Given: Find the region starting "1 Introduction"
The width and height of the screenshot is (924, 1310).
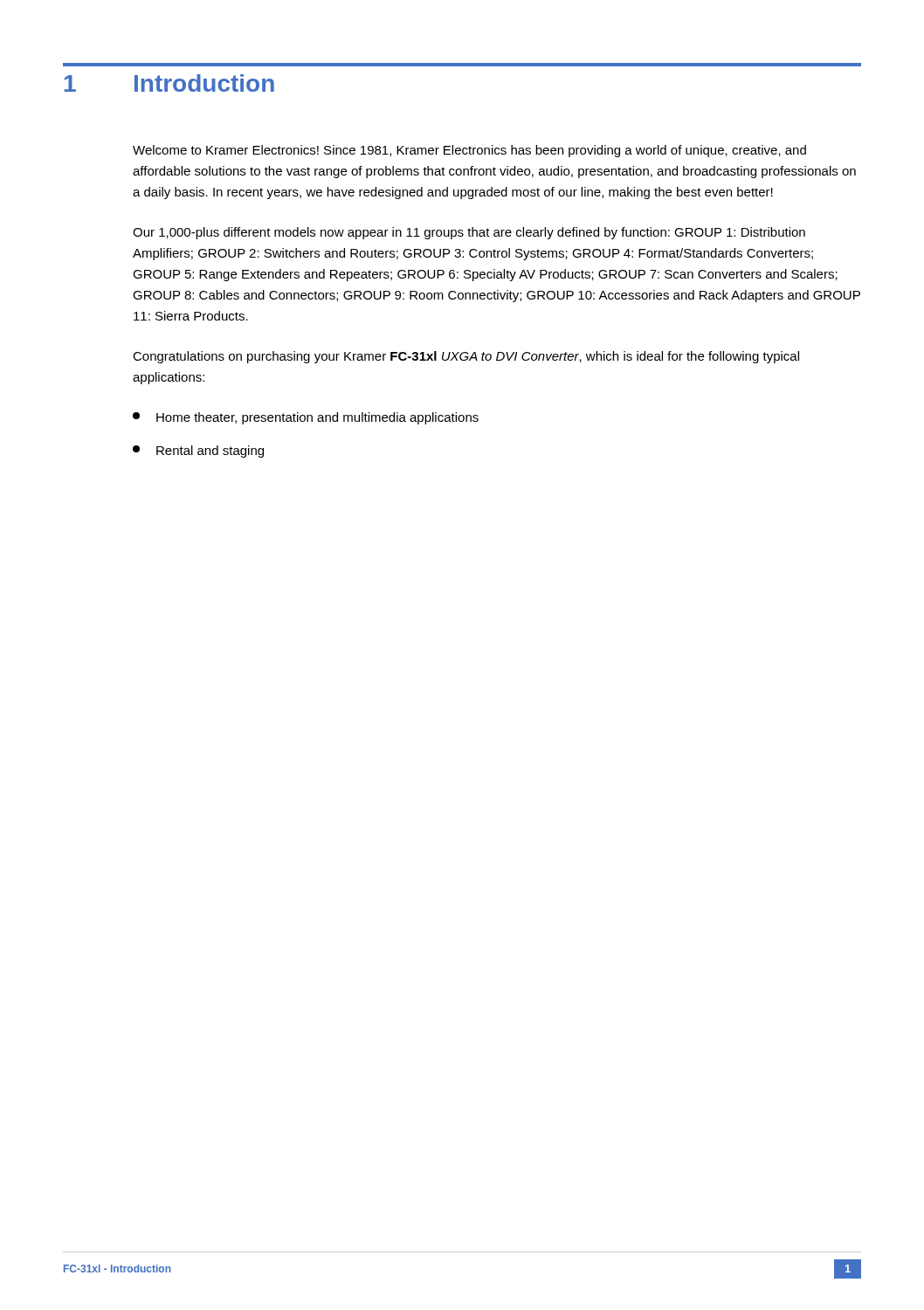Looking at the screenshot, I should click(x=169, y=84).
